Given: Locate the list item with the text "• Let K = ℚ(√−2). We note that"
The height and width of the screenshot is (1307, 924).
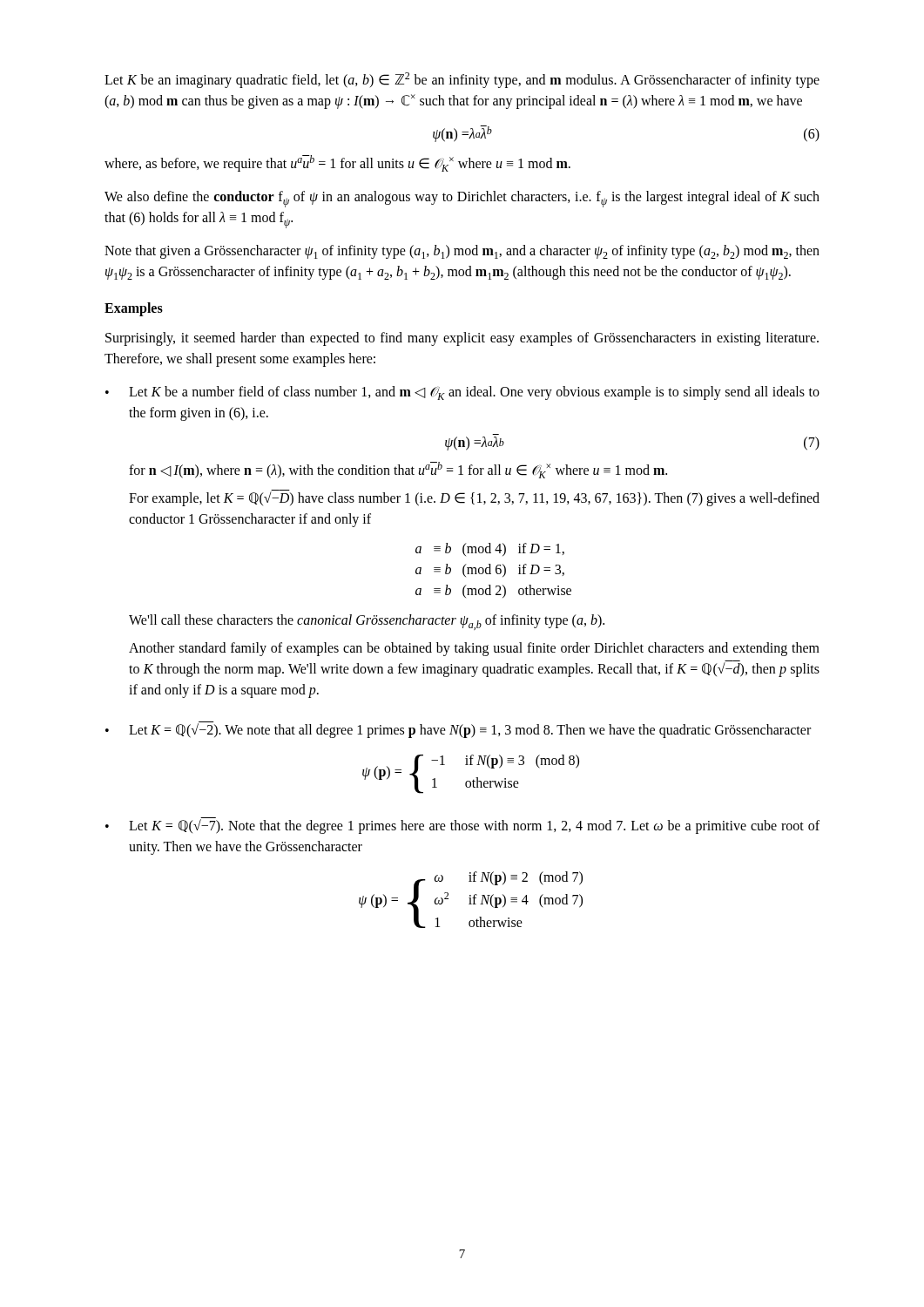Looking at the screenshot, I should 462,762.
